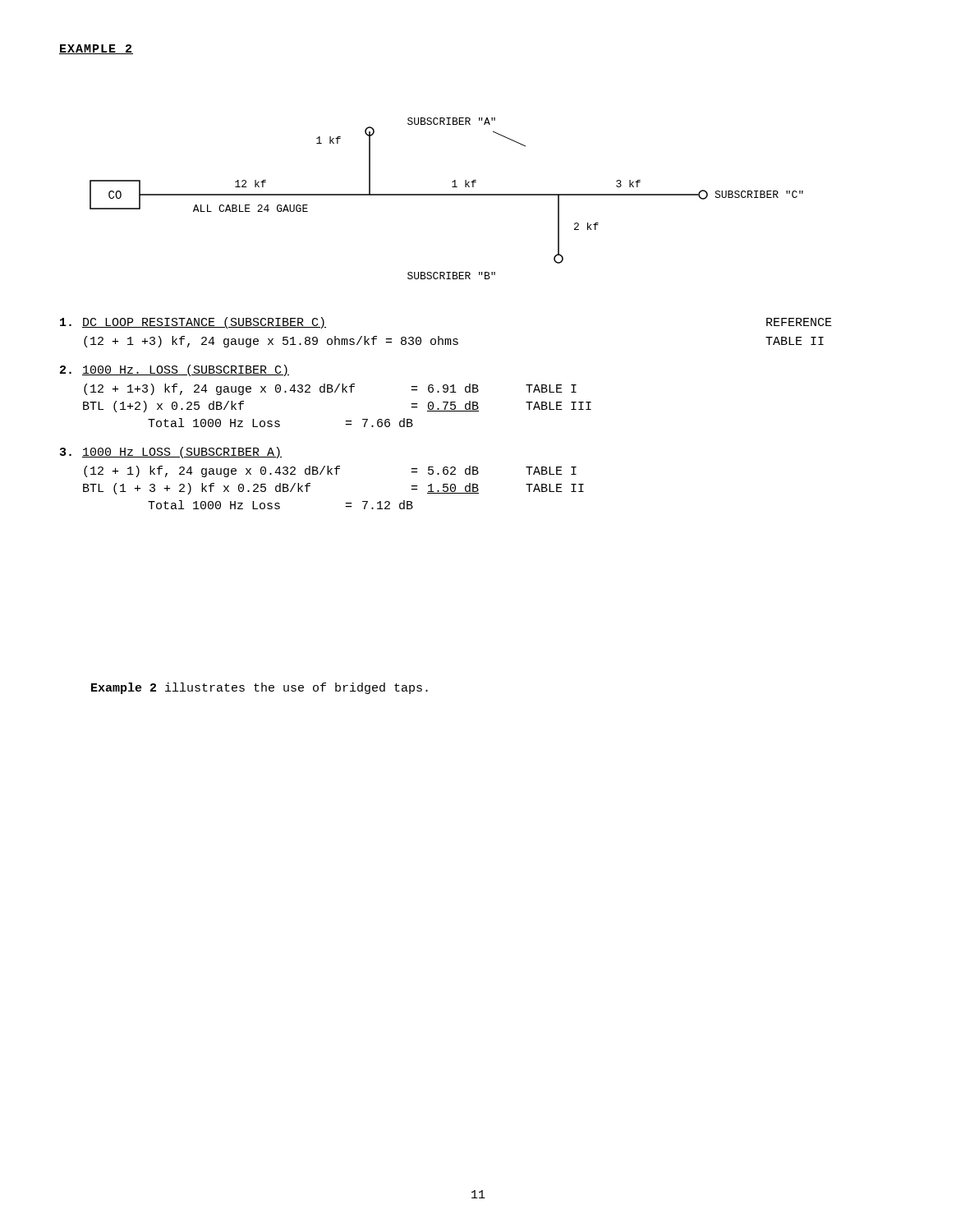This screenshot has width=956, height=1232.
Task: Locate the text starting "EXAMPLE 2"
Action: pos(96,50)
